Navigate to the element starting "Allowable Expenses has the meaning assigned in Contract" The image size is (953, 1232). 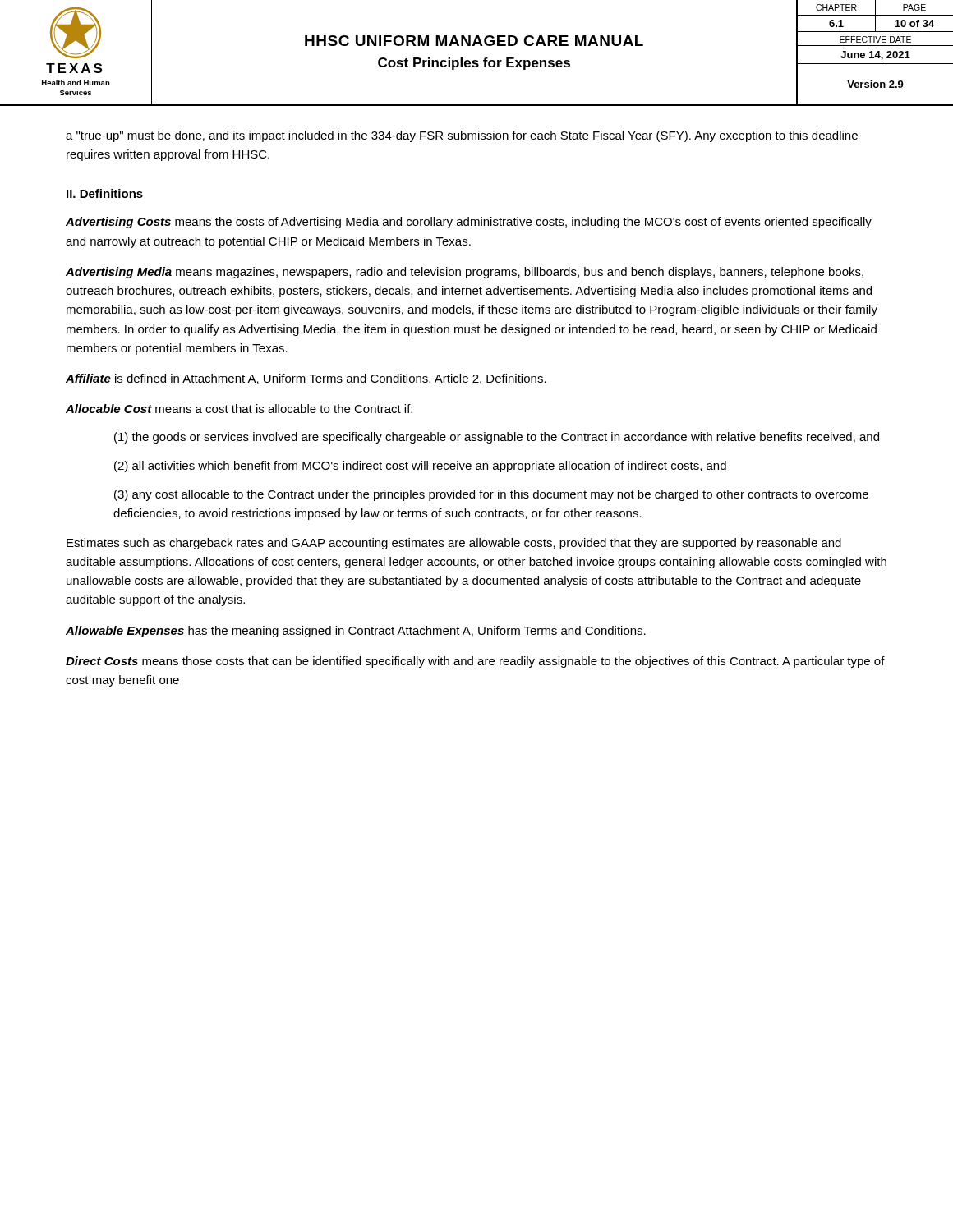(x=356, y=630)
